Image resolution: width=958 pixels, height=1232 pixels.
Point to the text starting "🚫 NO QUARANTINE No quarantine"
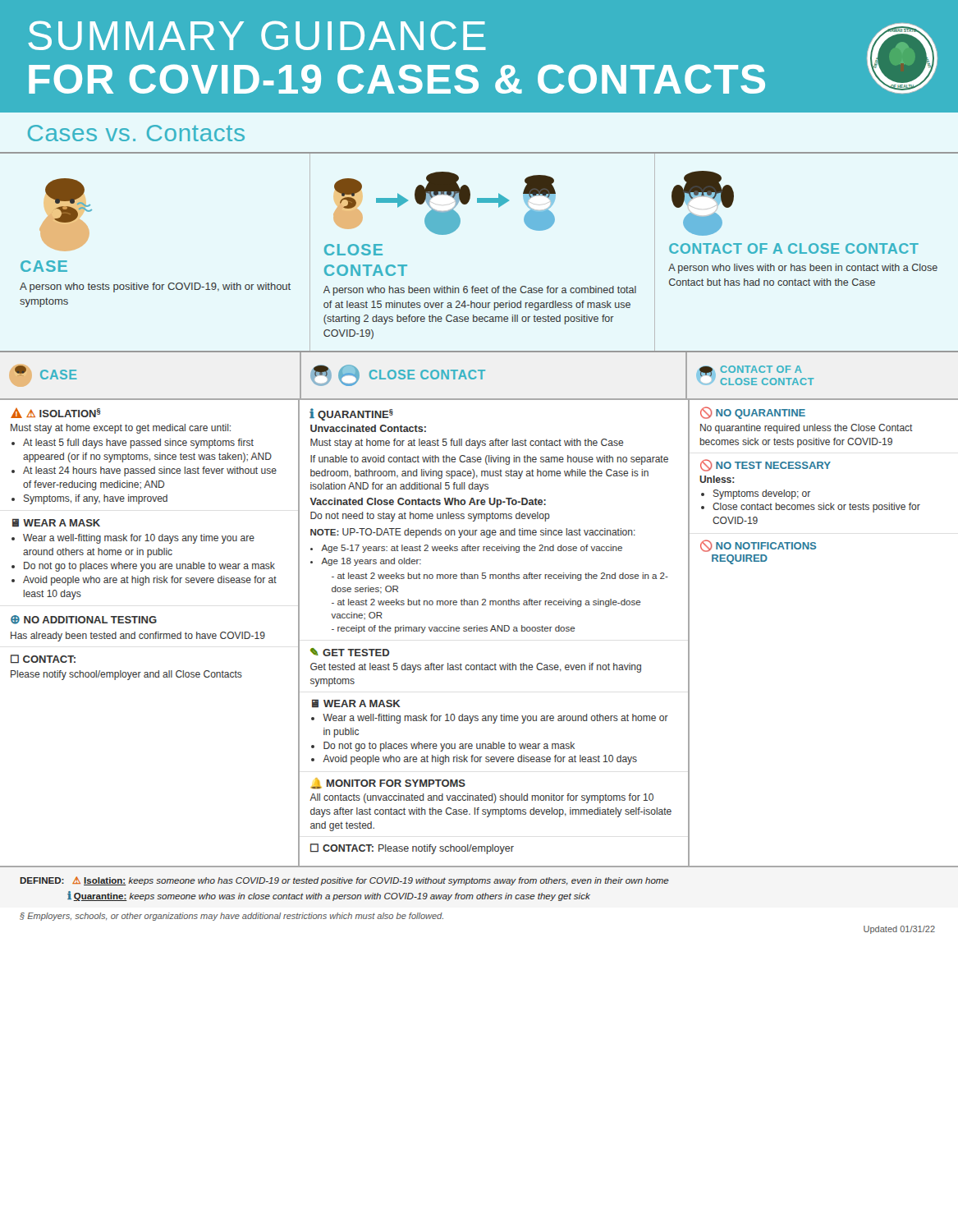tap(824, 485)
